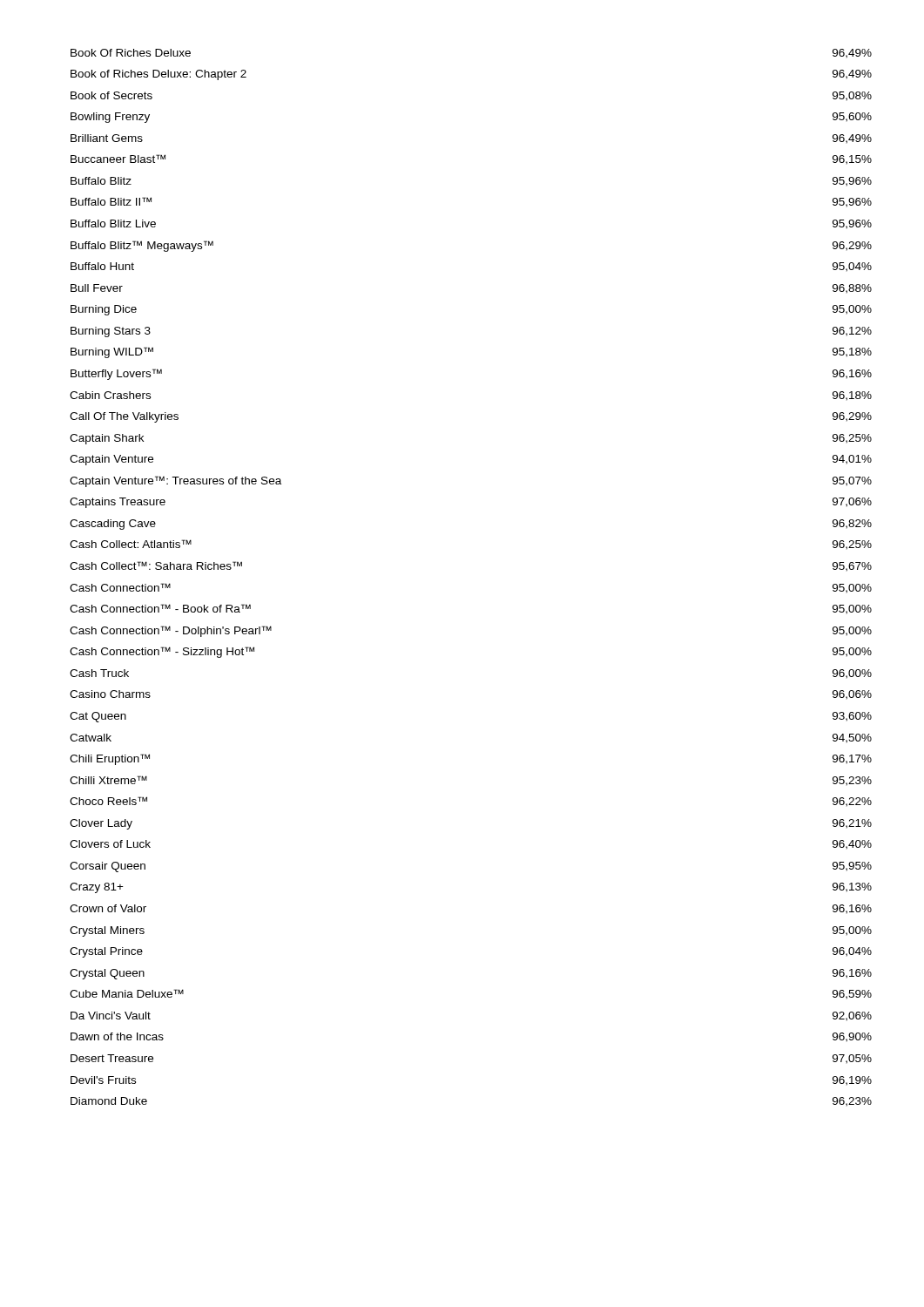Locate the text "Buffalo Blitz 95,96%"
924x1307 pixels.
tap(101, 180)
